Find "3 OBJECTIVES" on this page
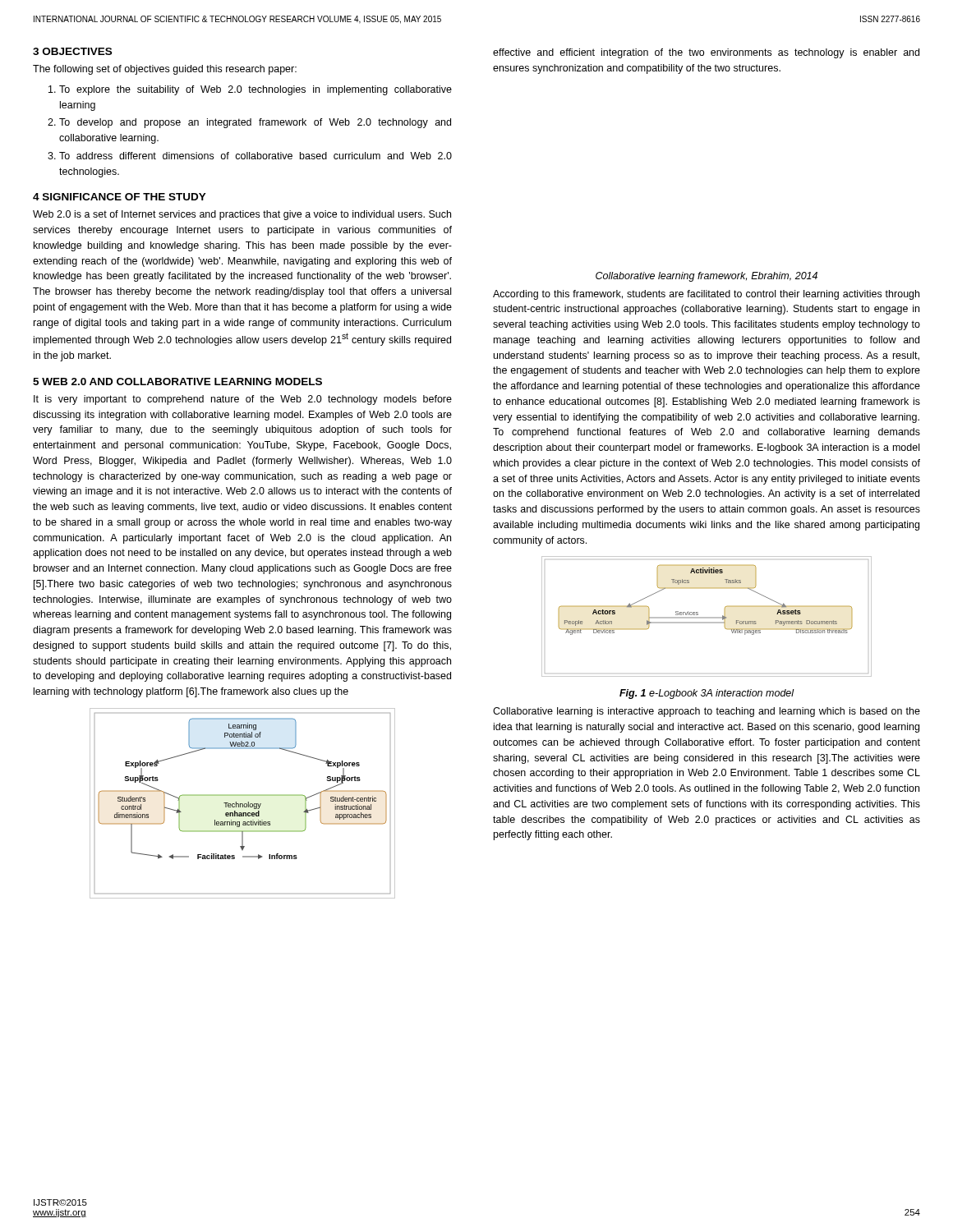953x1232 pixels. (73, 51)
